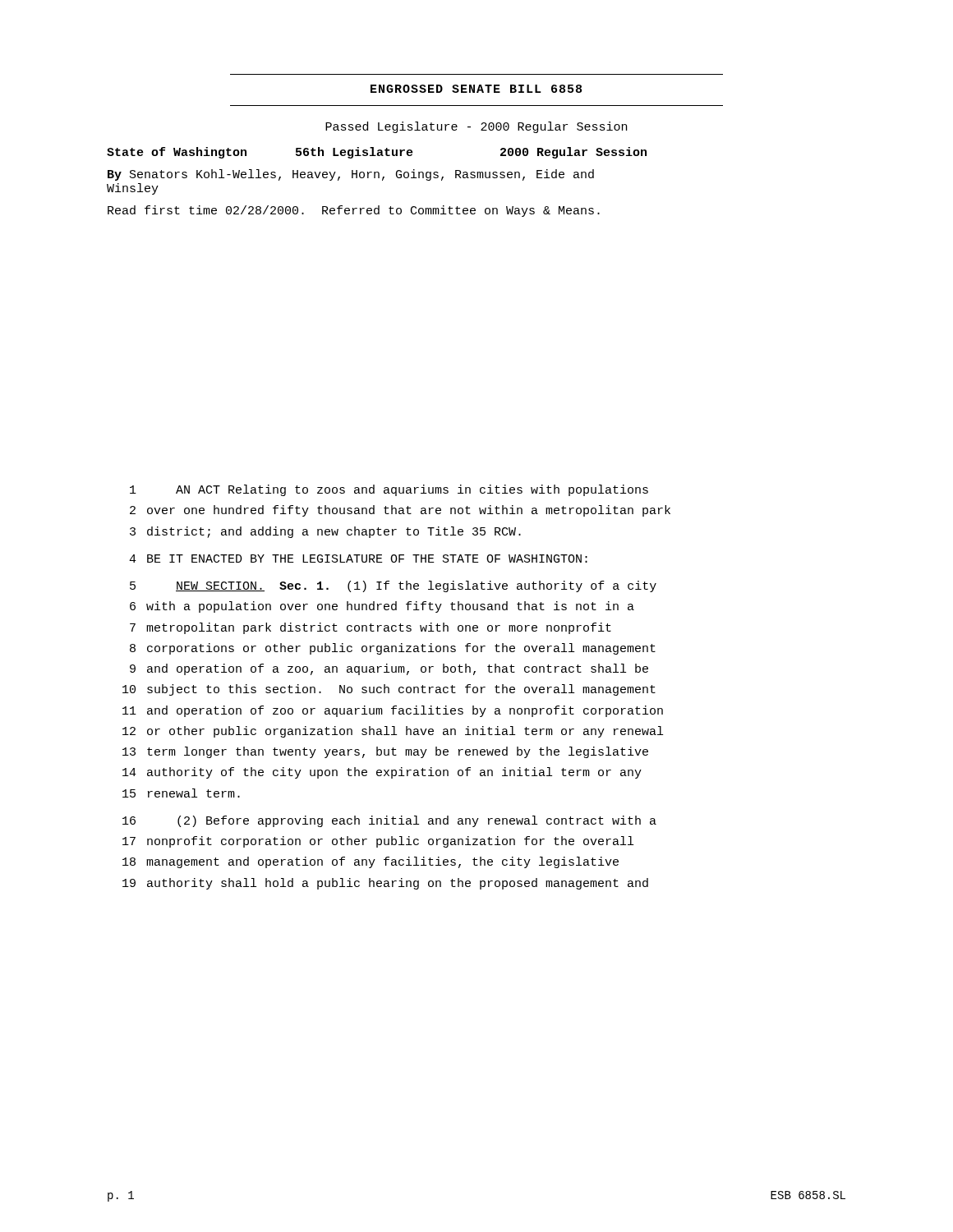This screenshot has width=953, height=1232.
Task: Select the list item with the text "17 nonprofit corporation or other"
Action: click(x=476, y=842)
